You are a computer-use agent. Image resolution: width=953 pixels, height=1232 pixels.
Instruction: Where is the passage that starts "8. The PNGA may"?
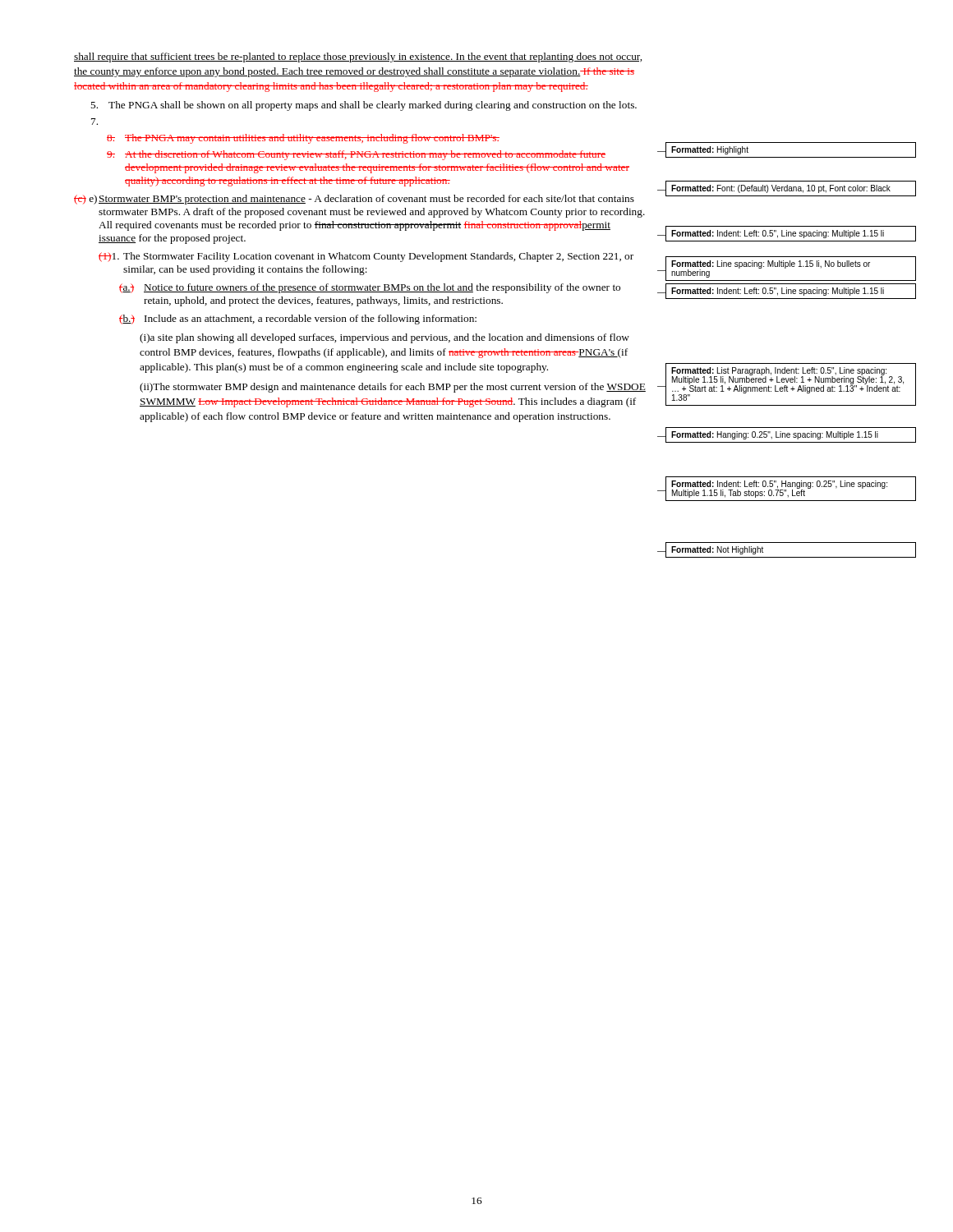[x=303, y=138]
